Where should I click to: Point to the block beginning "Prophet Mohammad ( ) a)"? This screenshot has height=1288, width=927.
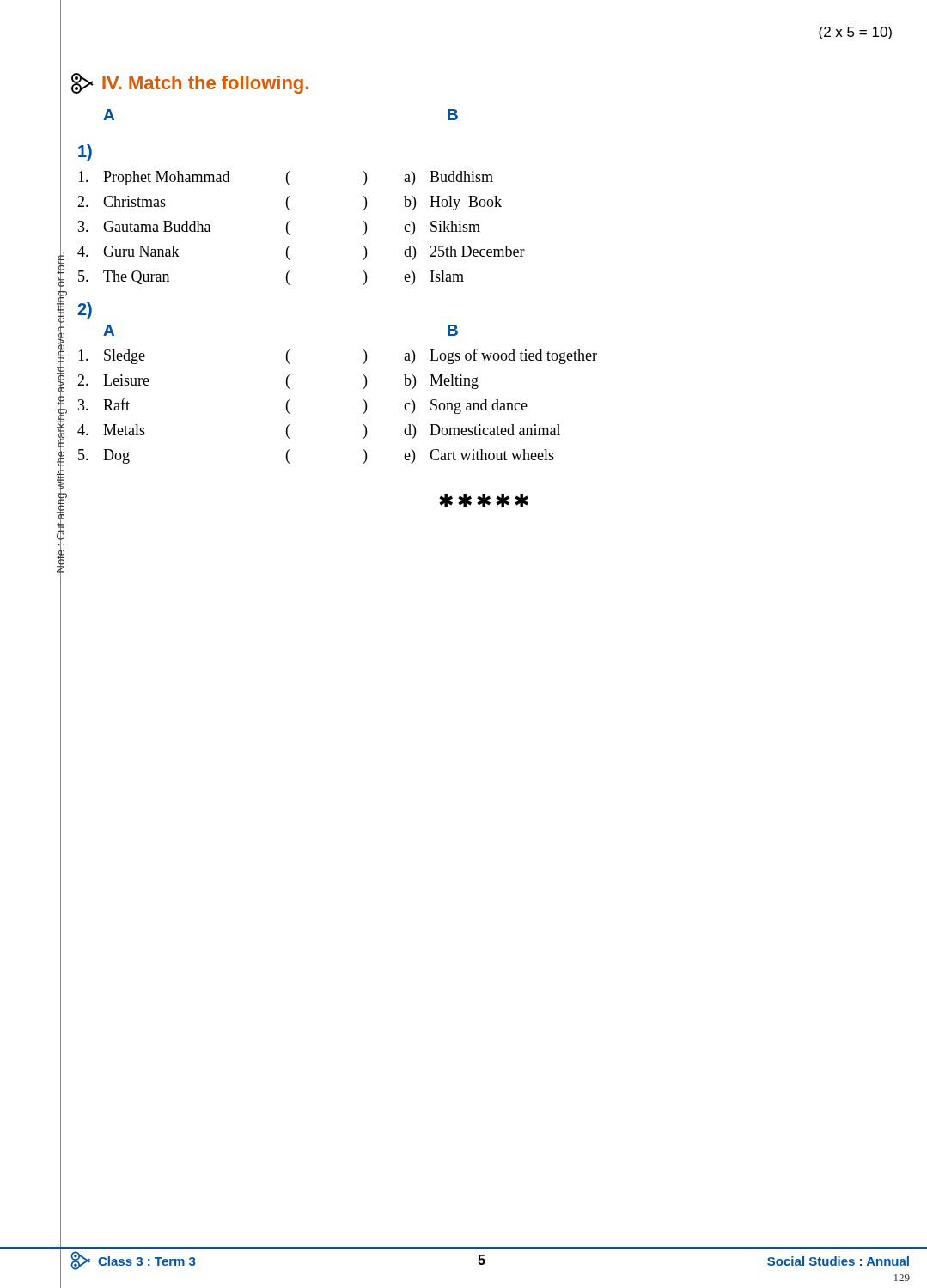click(285, 177)
